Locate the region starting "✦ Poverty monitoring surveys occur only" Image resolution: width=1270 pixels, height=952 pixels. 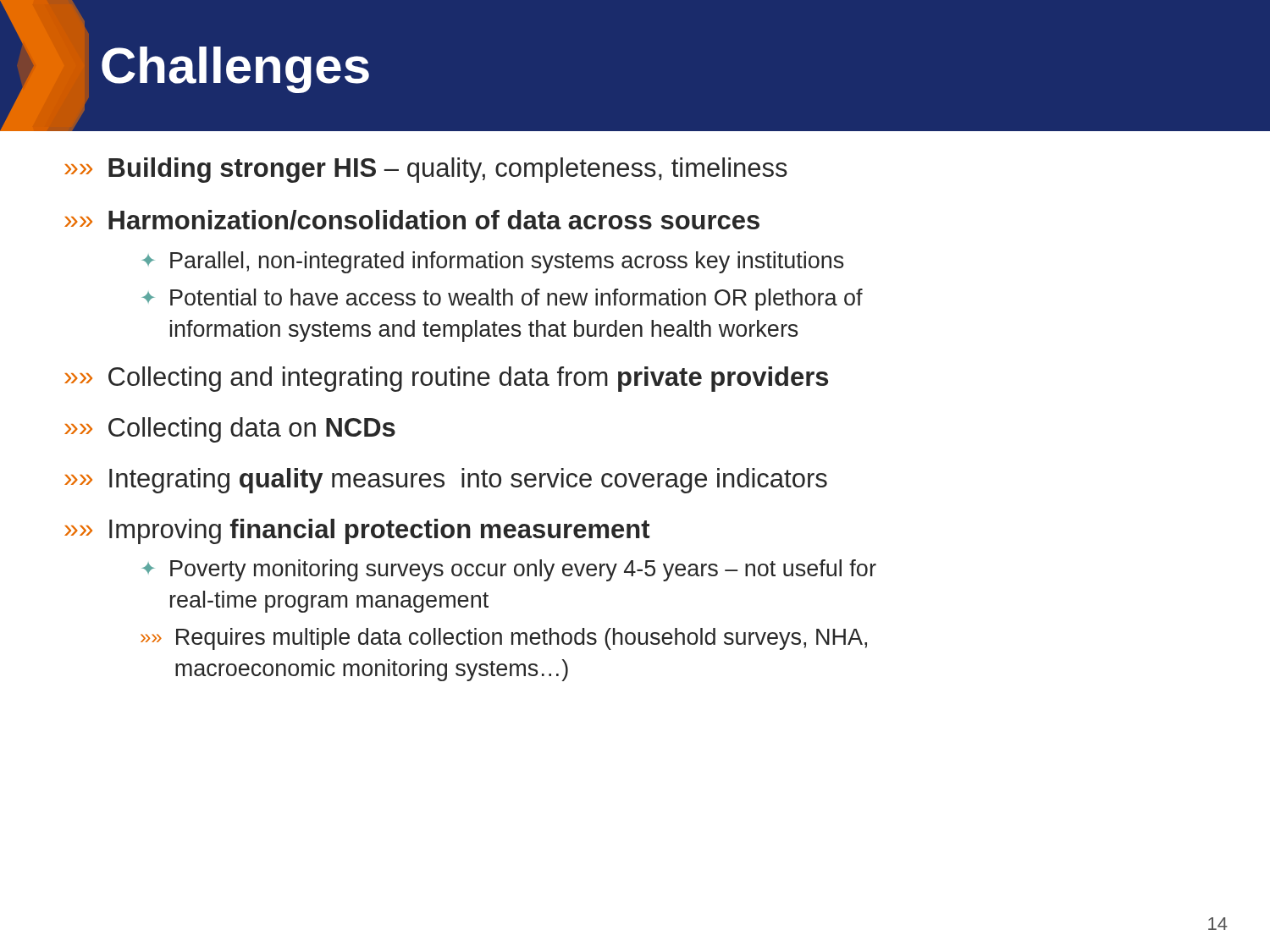[508, 585]
